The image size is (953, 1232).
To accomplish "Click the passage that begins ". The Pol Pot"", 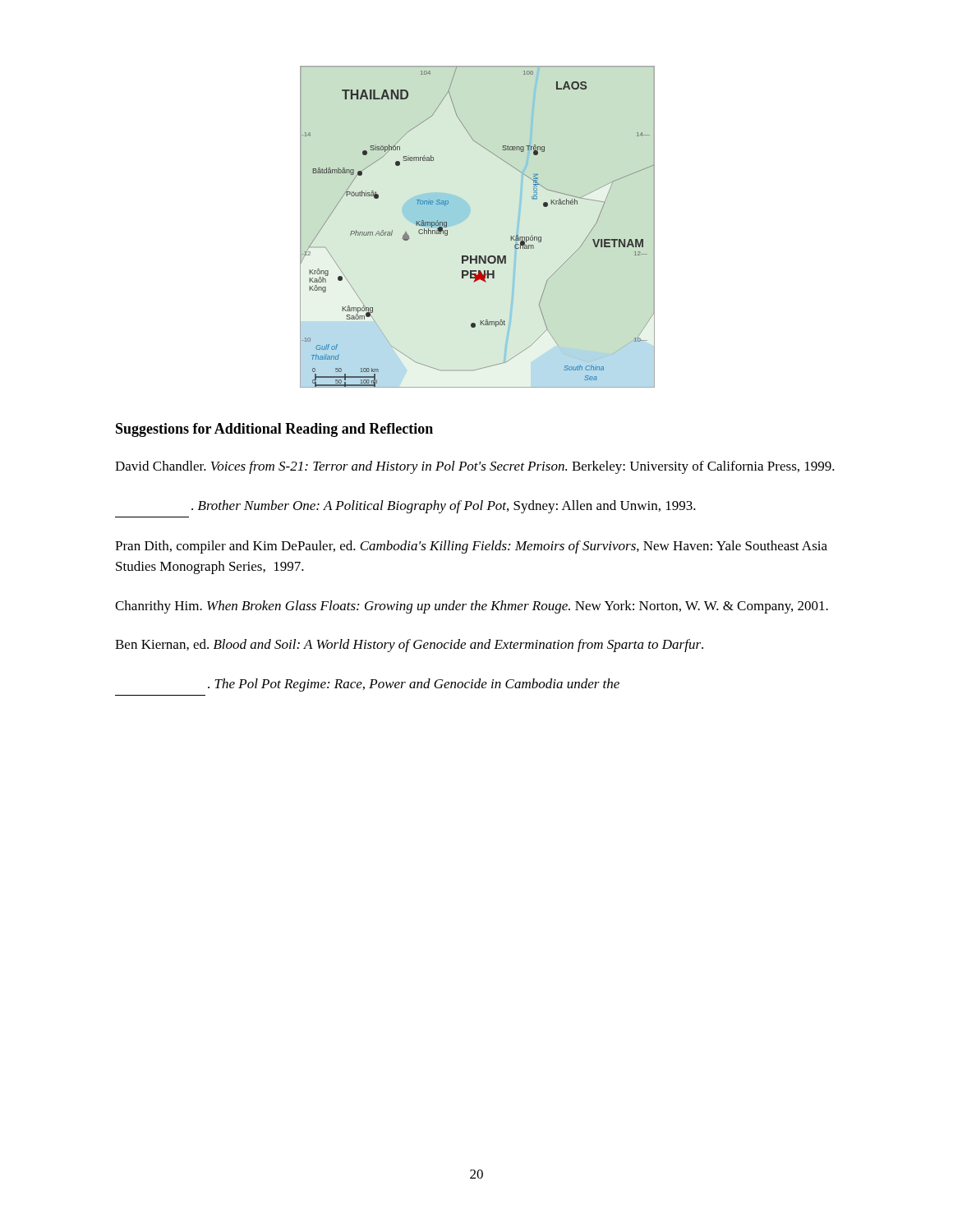I will [x=367, y=685].
